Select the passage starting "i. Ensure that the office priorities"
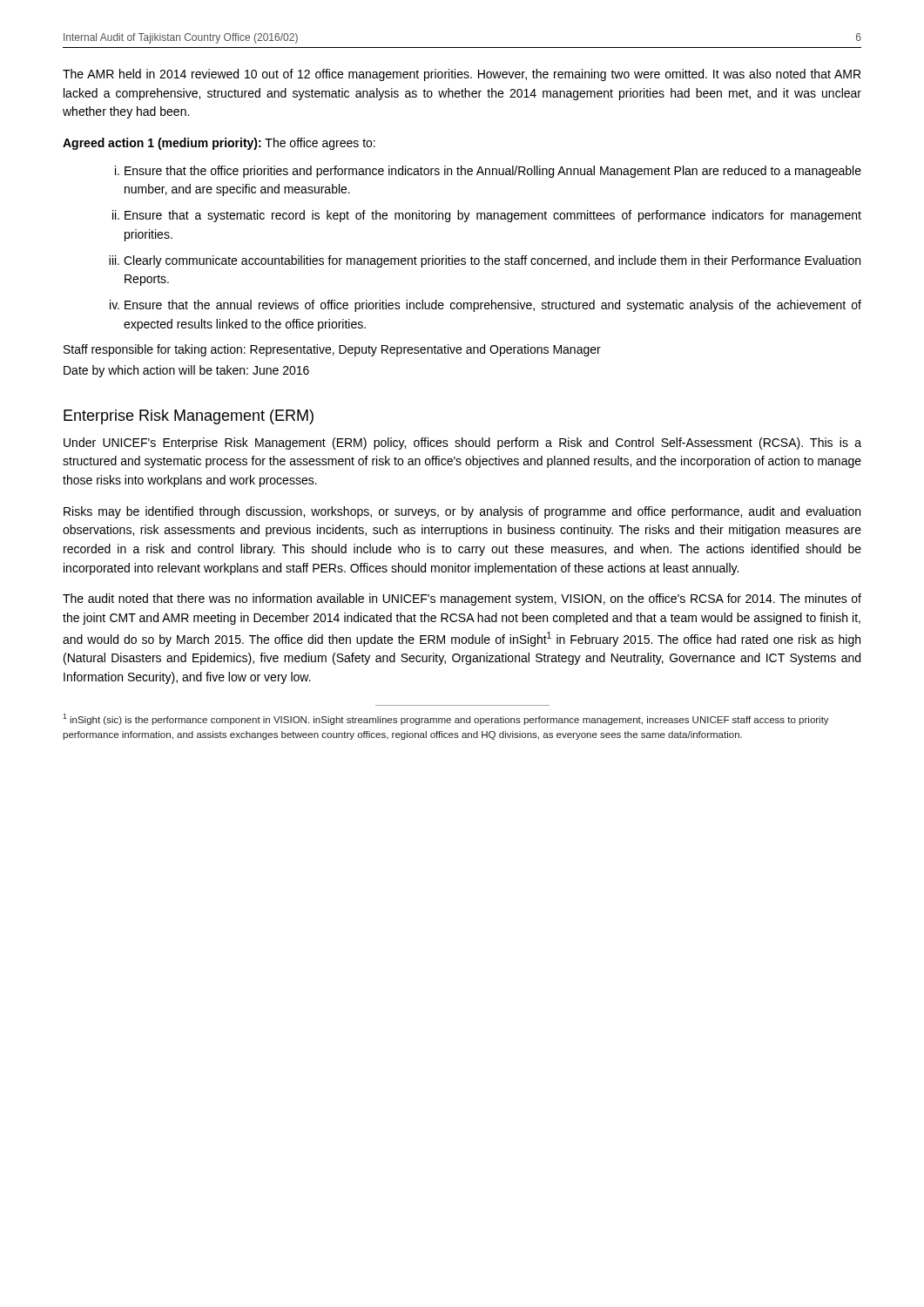The height and width of the screenshot is (1307, 924). (x=475, y=181)
